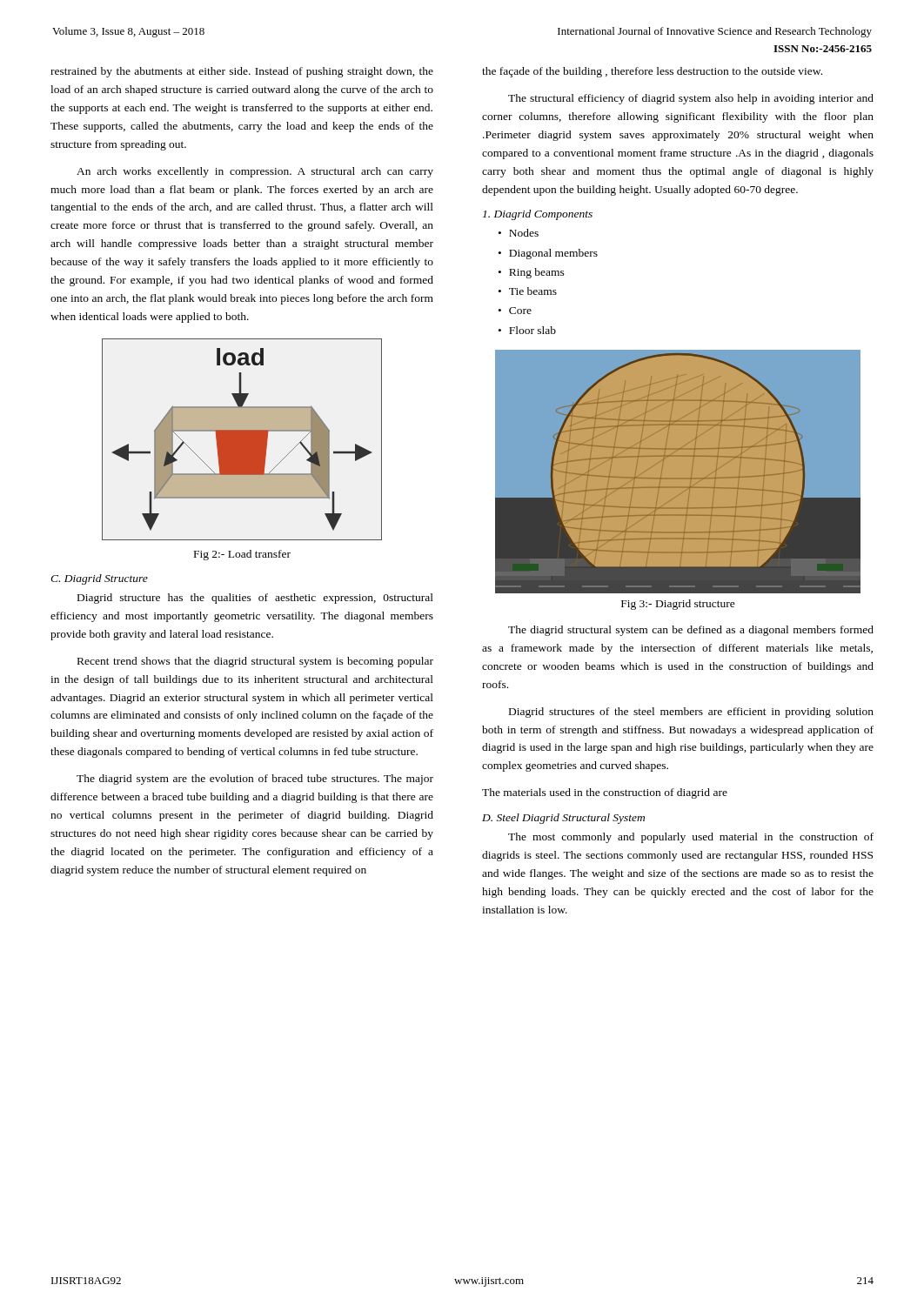Locate the passage starting "•Diagonal members"
Viewport: 924px width, 1305px height.
[548, 253]
